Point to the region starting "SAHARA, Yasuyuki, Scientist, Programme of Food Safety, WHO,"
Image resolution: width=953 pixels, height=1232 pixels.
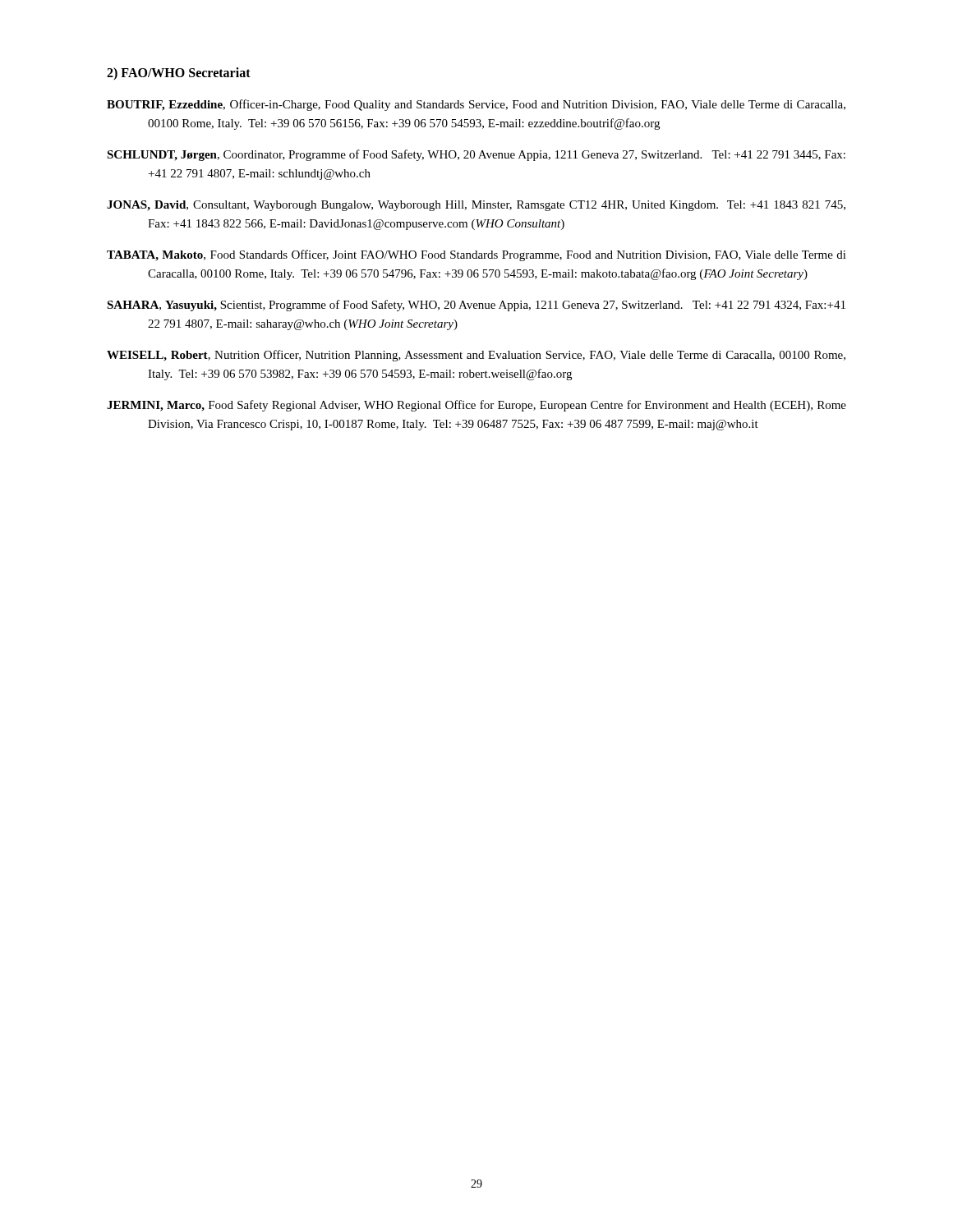click(476, 314)
